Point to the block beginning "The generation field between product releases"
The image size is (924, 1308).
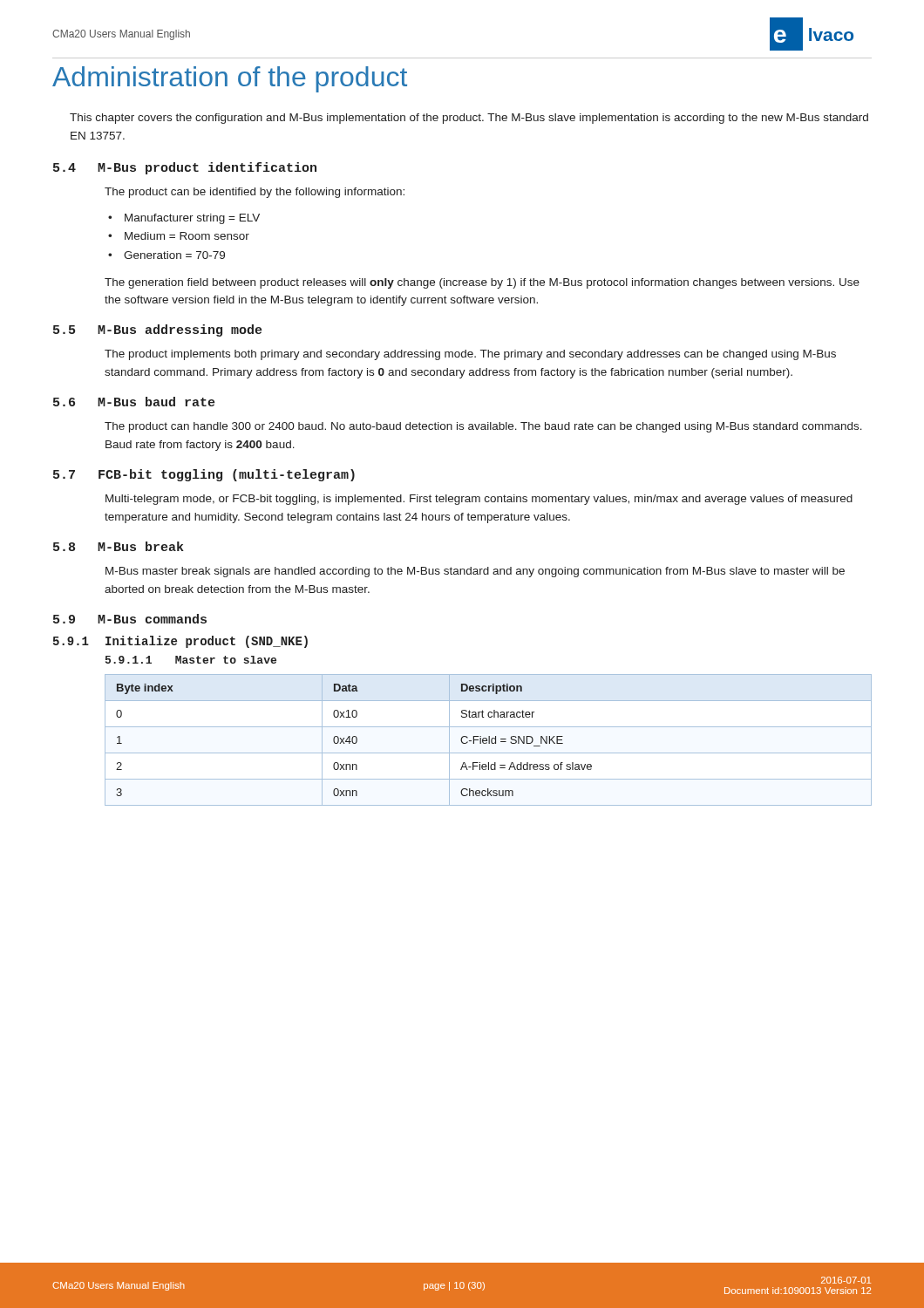click(x=488, y=292)
